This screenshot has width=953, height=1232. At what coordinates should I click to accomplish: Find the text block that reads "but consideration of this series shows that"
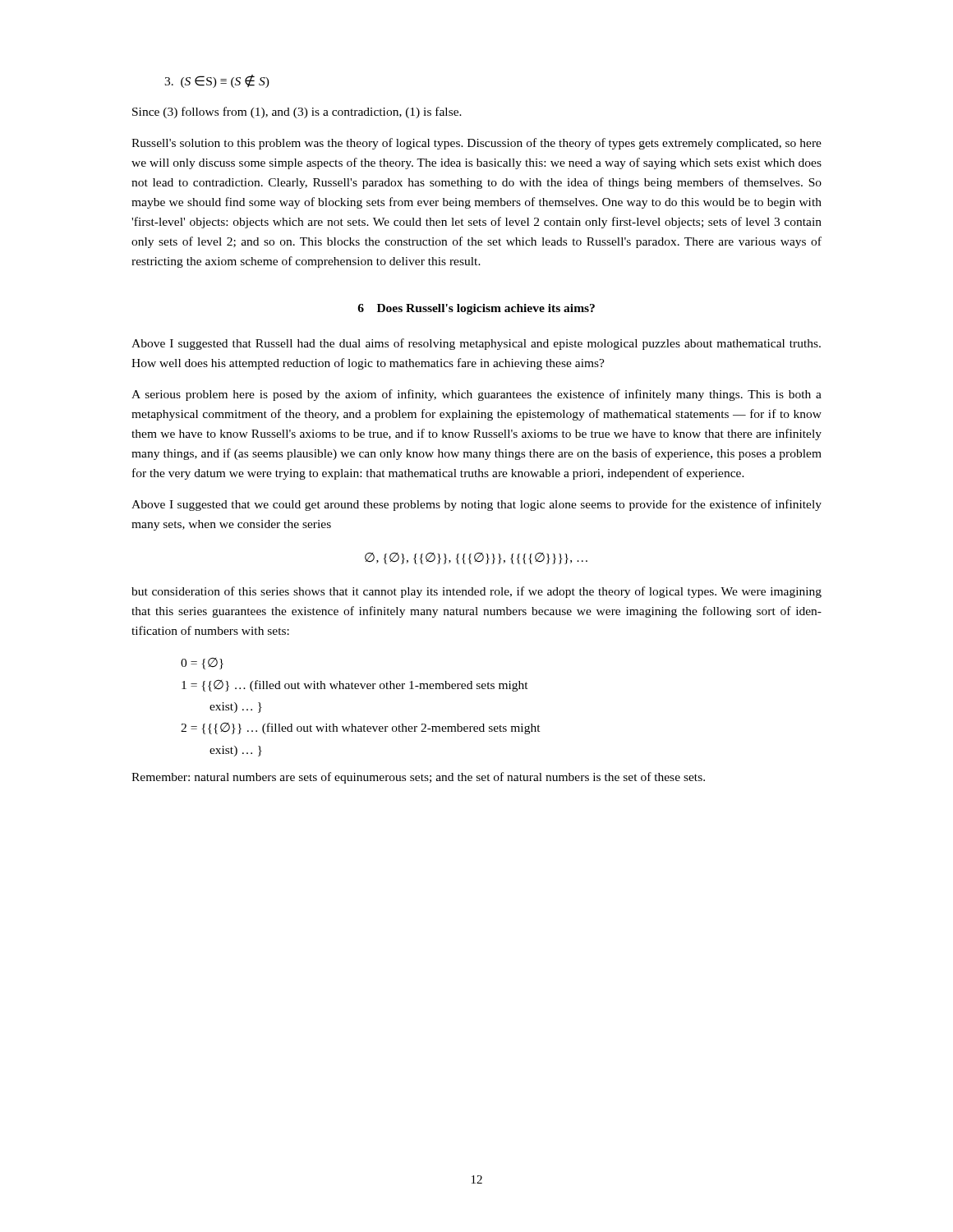(x=476, y=611)
